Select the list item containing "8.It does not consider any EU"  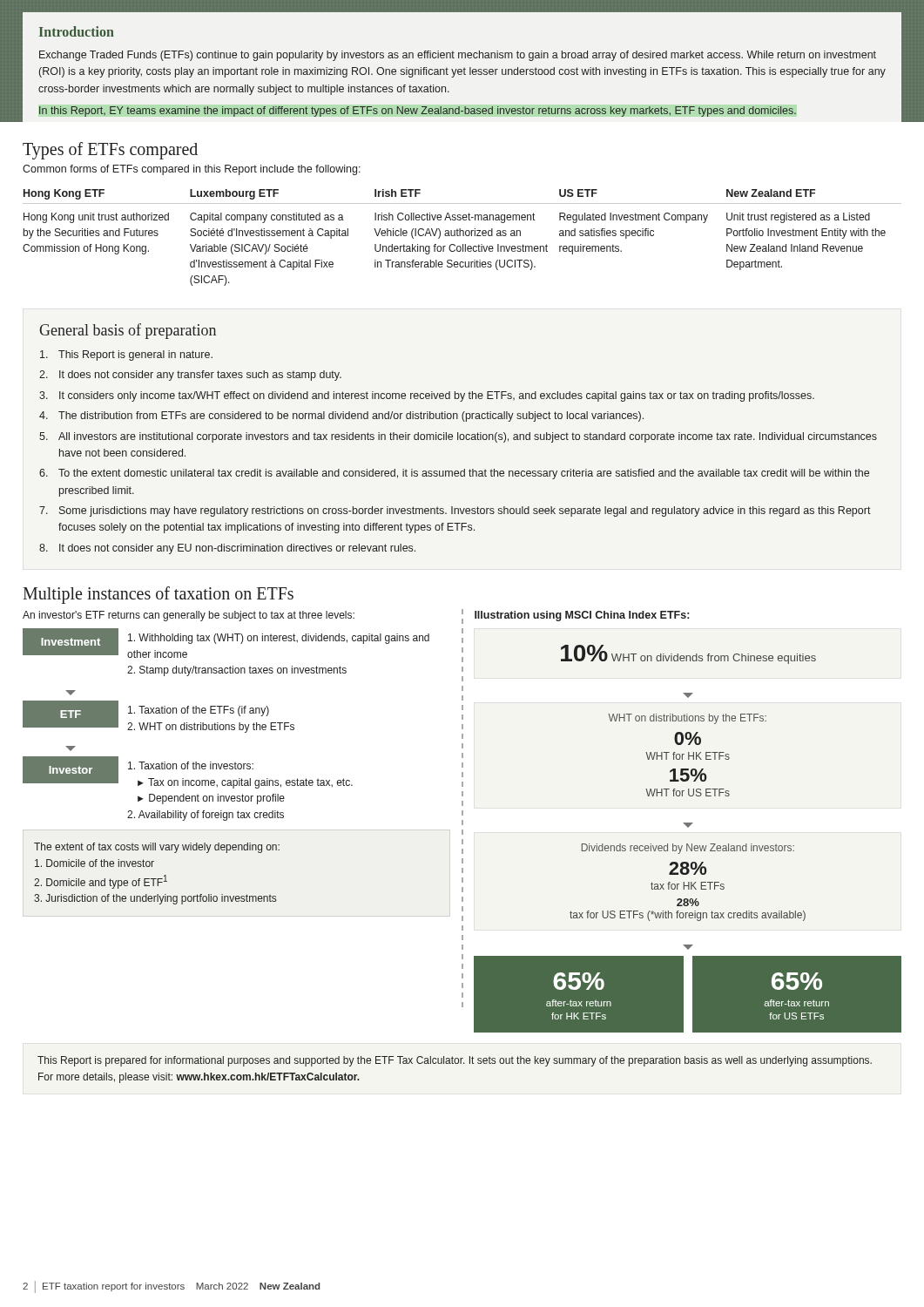tap(227, 549)
